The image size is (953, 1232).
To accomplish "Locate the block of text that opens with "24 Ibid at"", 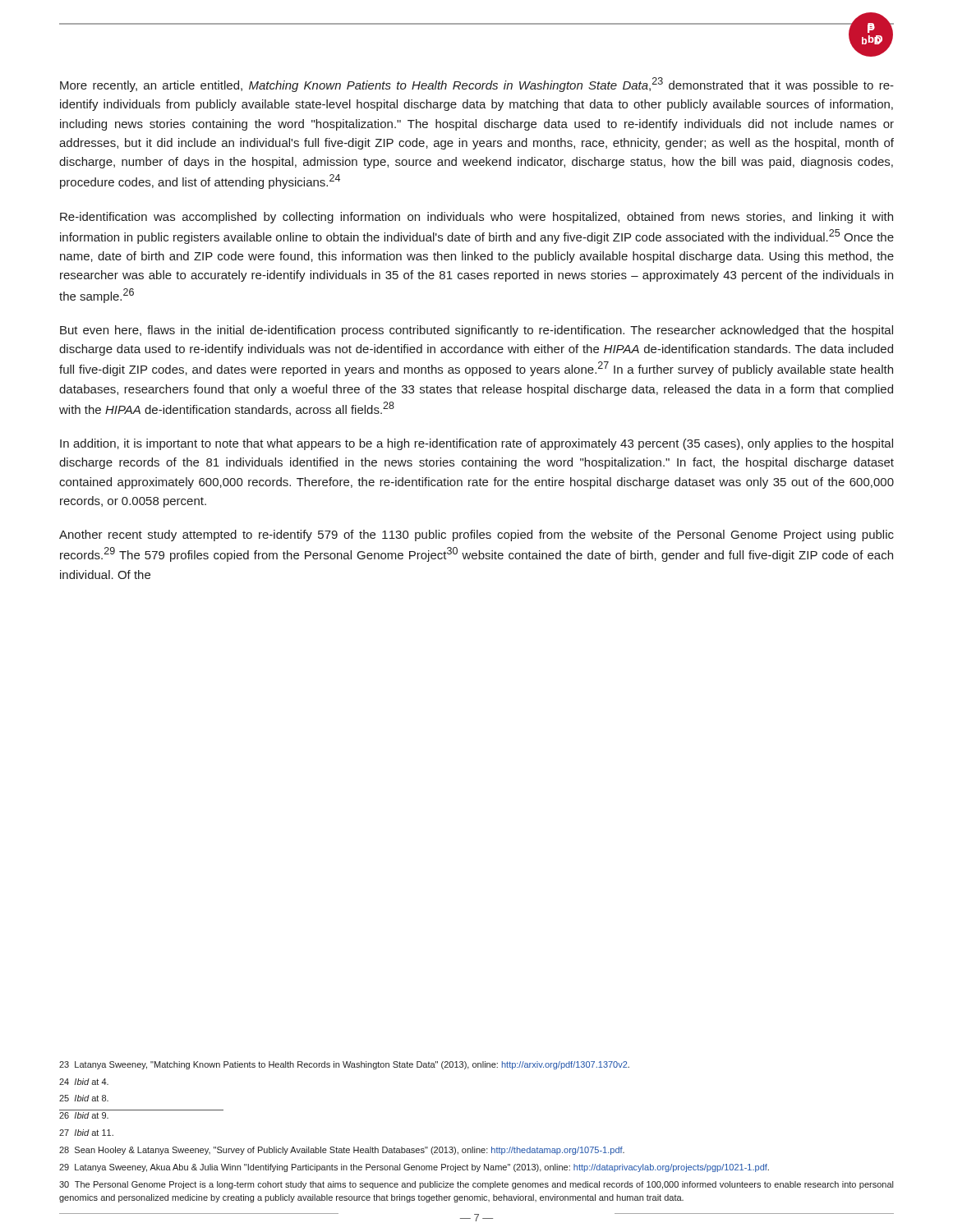I will (x=84, y=1081).
